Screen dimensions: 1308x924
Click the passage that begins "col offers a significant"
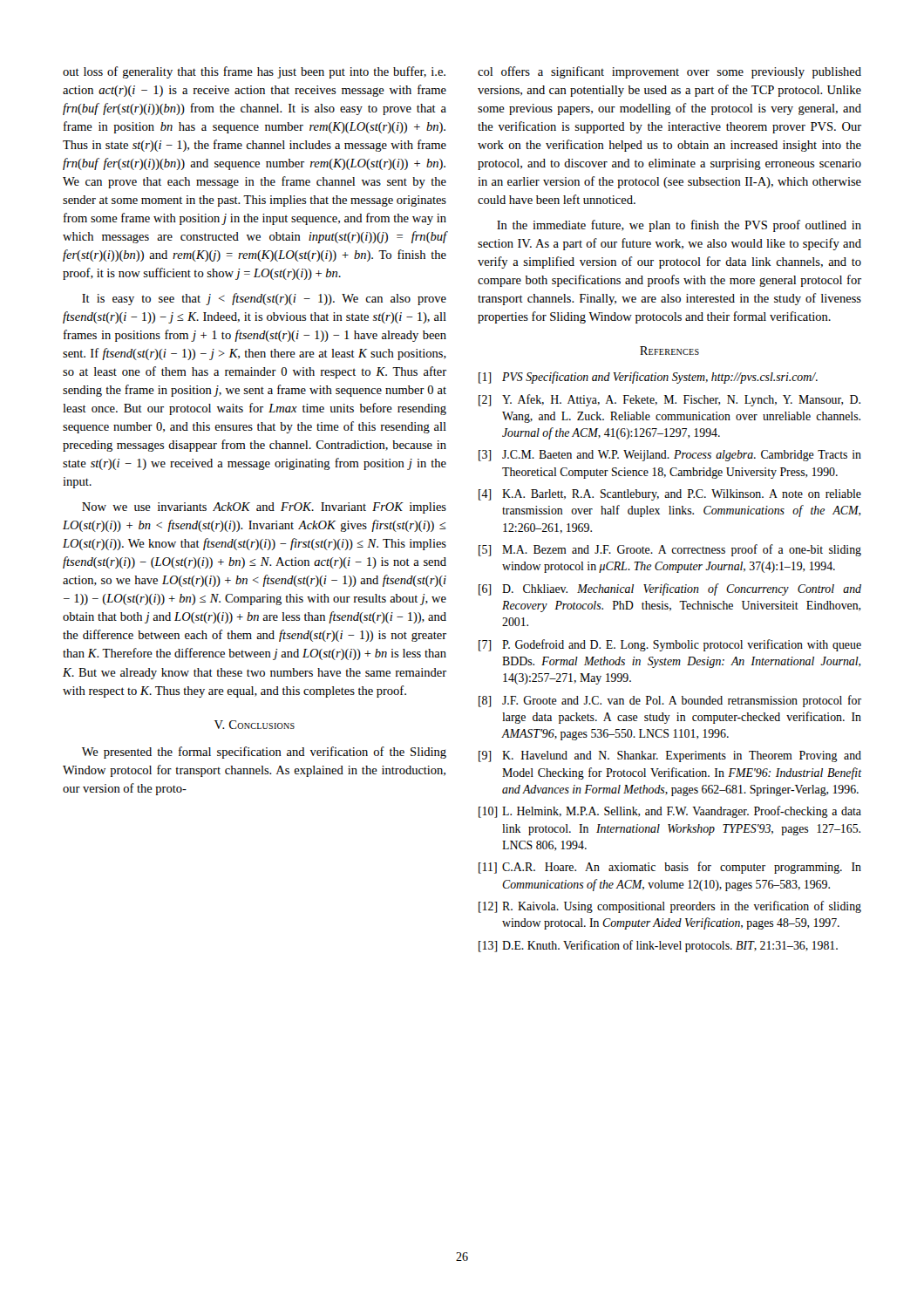point(669,136)
